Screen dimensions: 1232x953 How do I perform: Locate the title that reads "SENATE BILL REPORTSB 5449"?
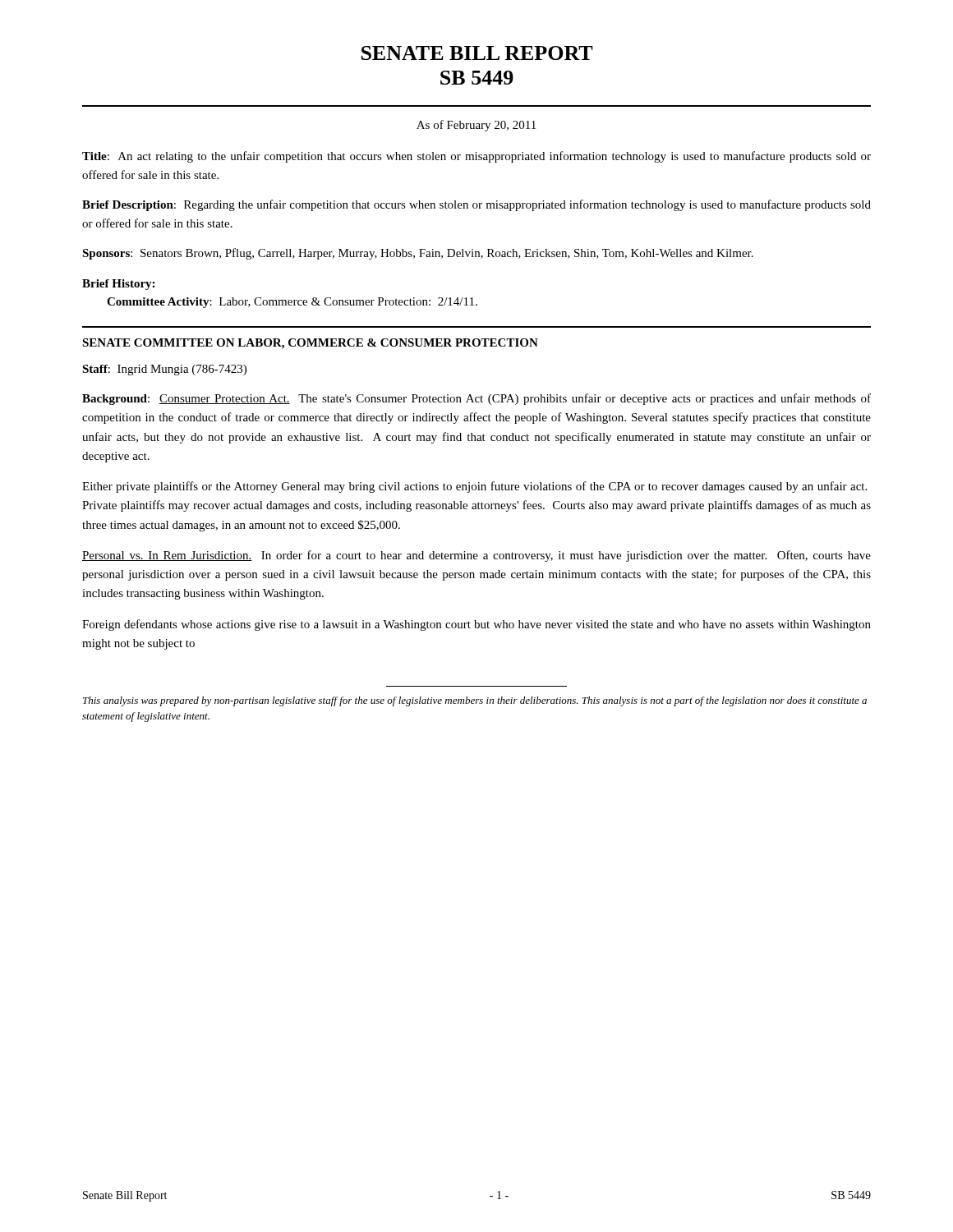point(476,66)
